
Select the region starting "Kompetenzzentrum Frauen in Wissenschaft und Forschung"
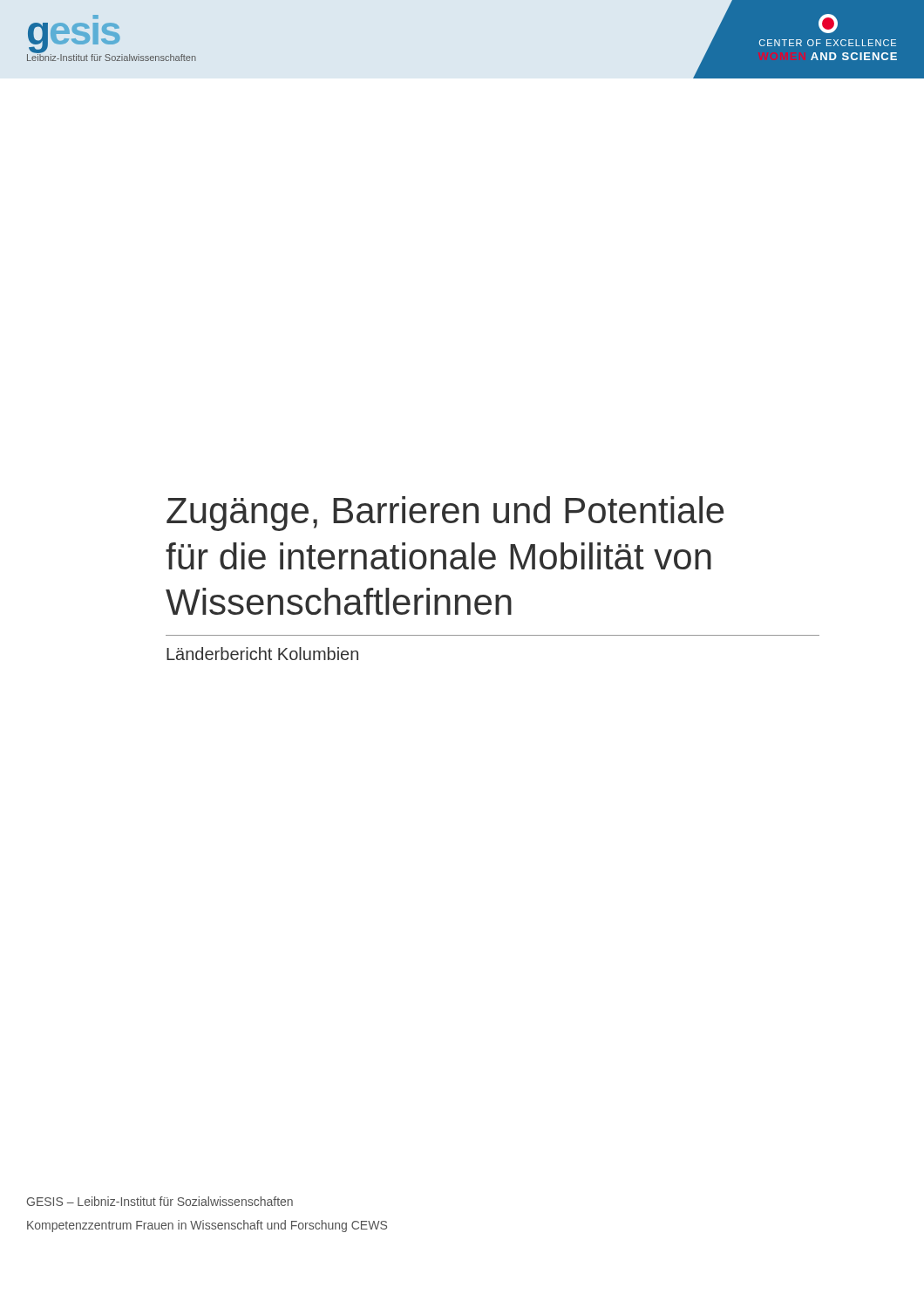207,1225
